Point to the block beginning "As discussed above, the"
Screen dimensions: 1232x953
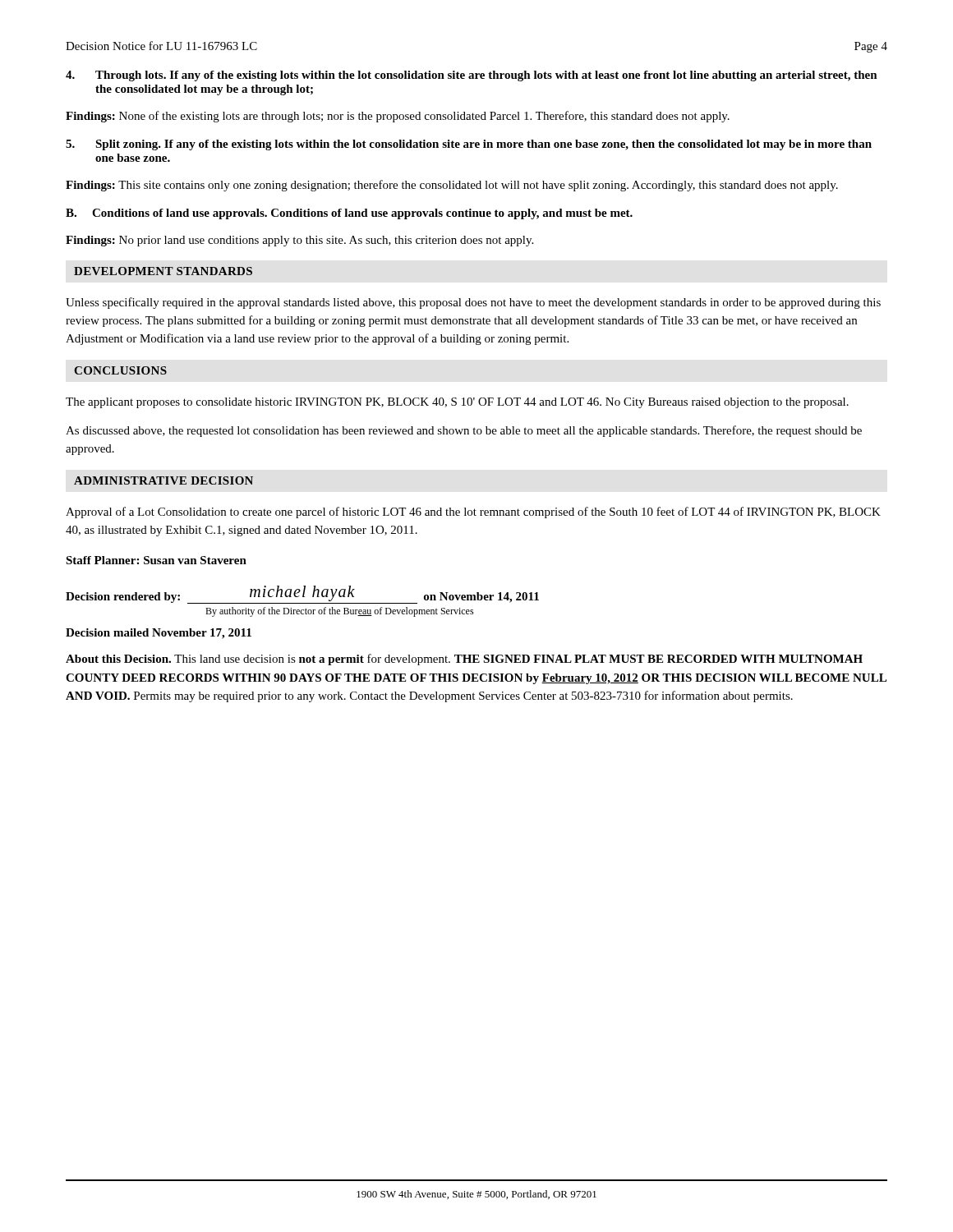(464, 440)
